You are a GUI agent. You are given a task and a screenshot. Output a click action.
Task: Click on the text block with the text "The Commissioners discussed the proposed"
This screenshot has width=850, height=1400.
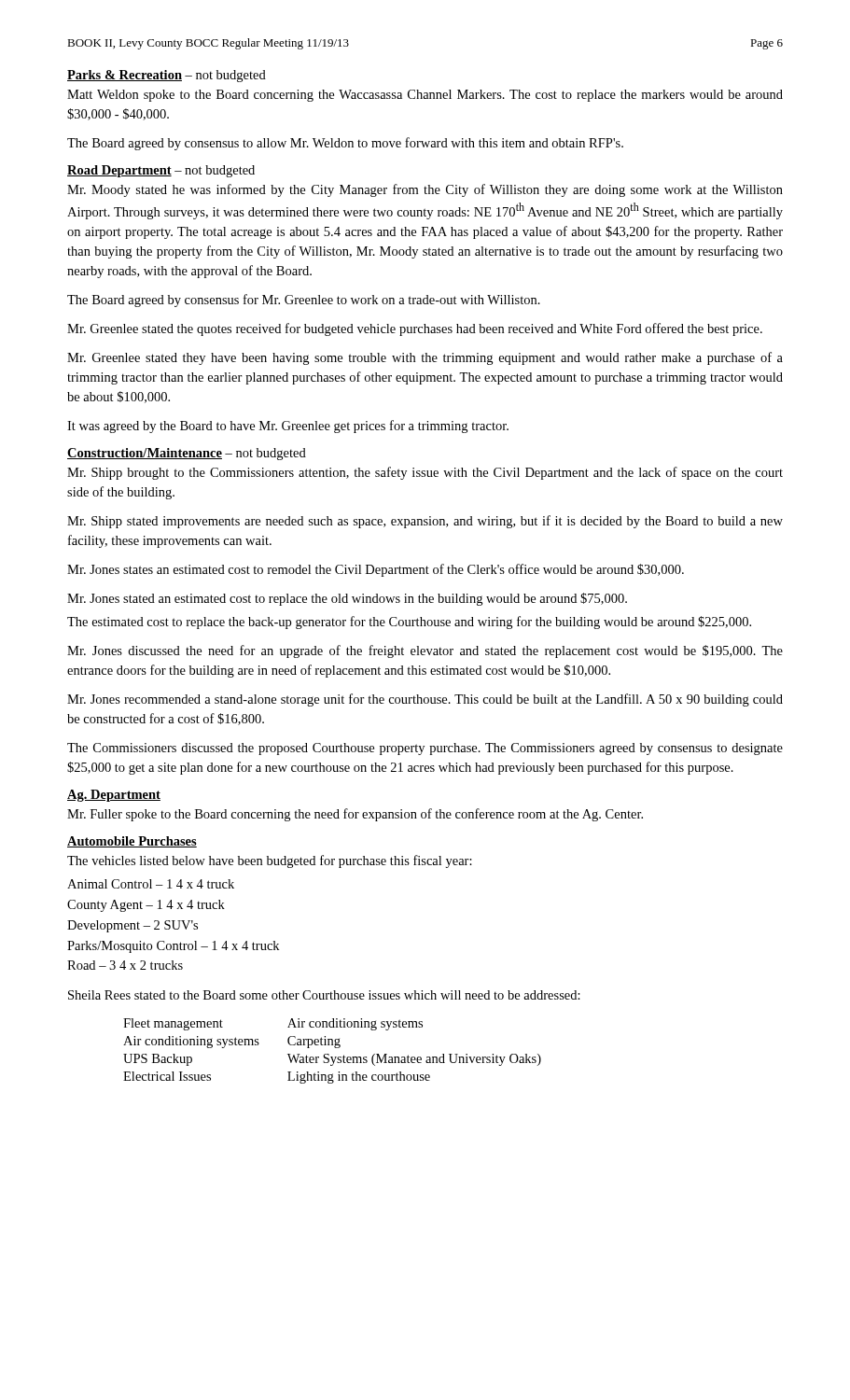[x=425, y=758]
